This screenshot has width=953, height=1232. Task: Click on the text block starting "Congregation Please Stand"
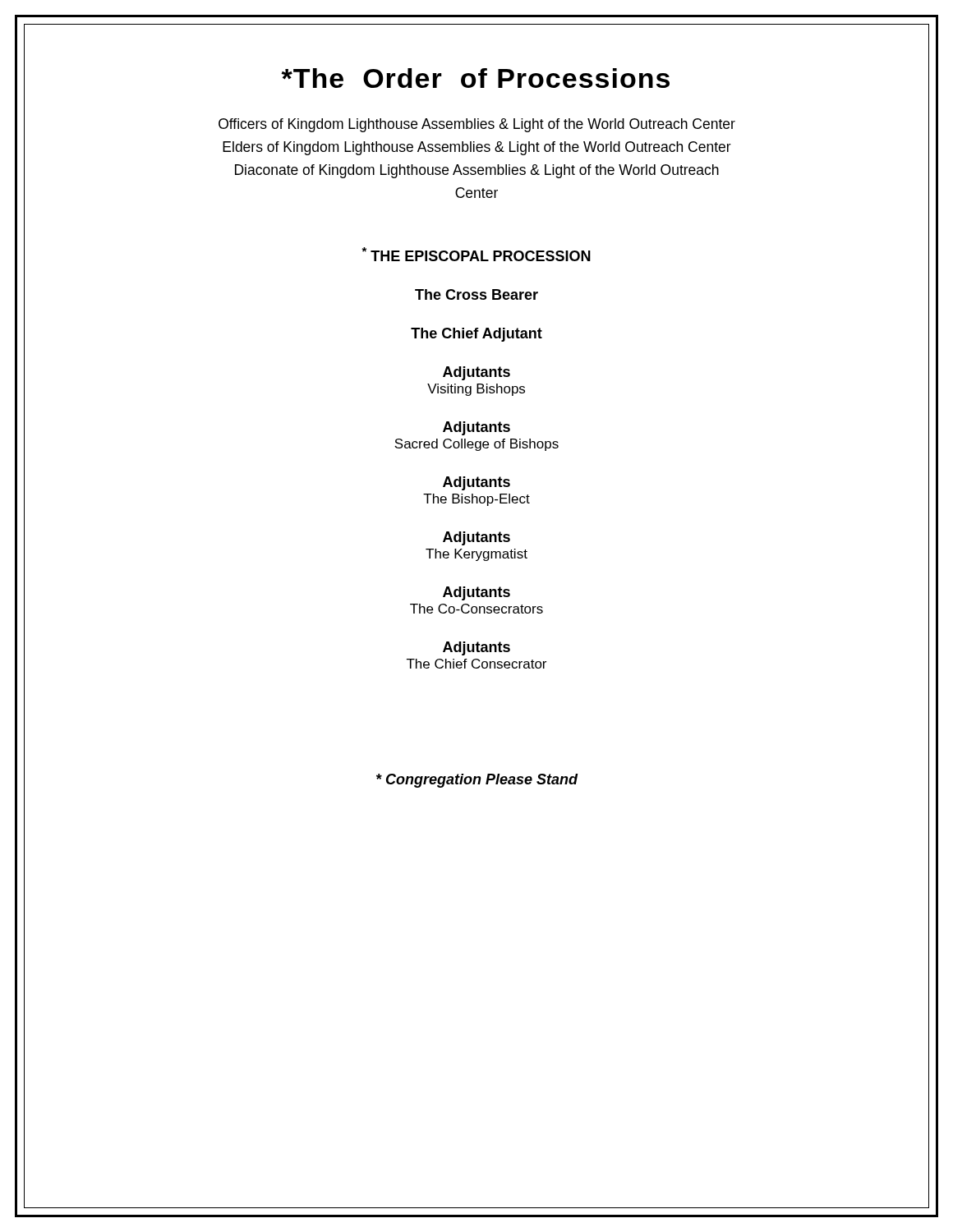476,779
